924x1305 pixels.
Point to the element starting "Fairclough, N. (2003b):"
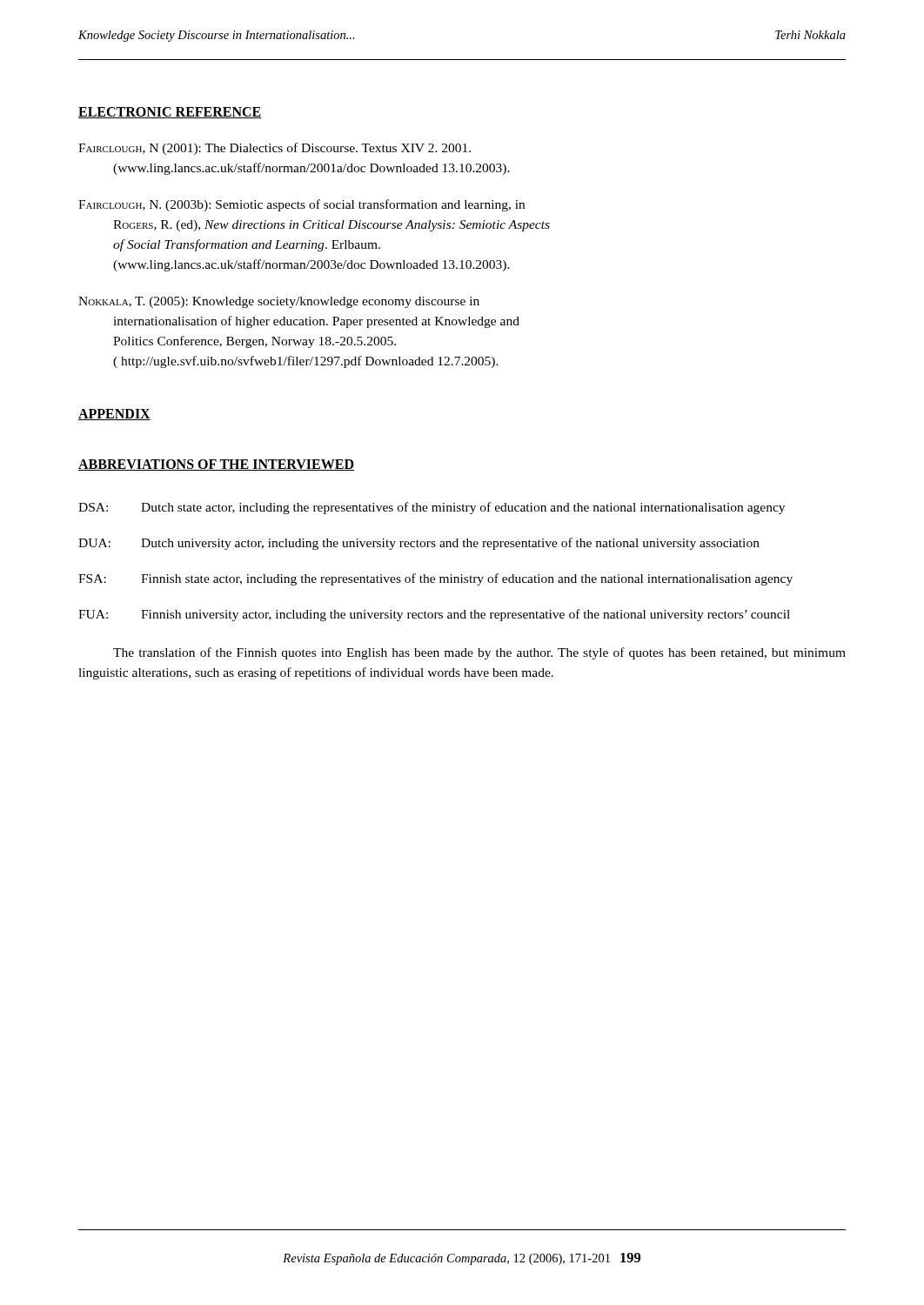[462, 235]
